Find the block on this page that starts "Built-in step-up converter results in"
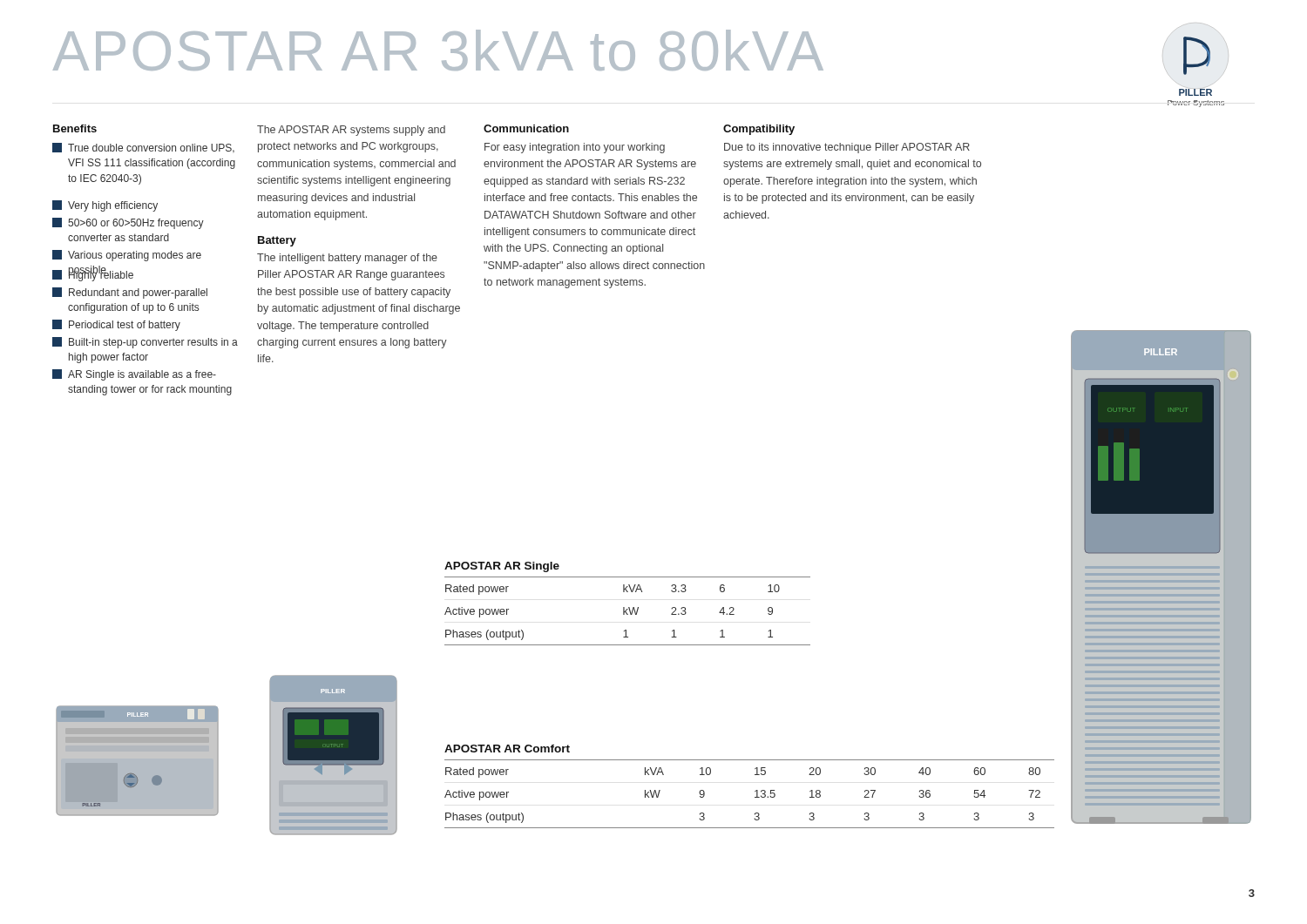Screen dimensions: 924x1307 click(x=146, y=350)
